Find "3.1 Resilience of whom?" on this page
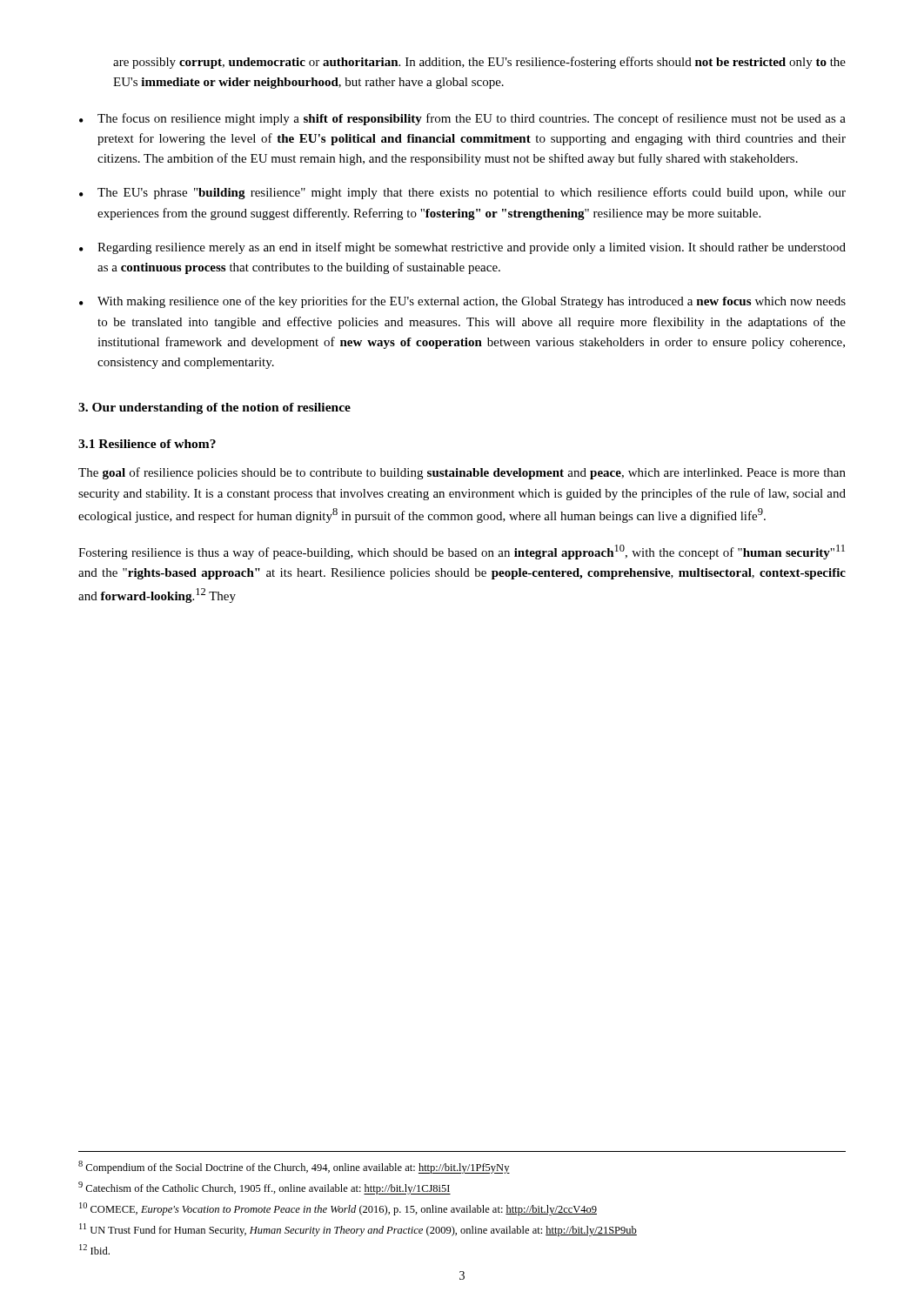 pos(147,444)
